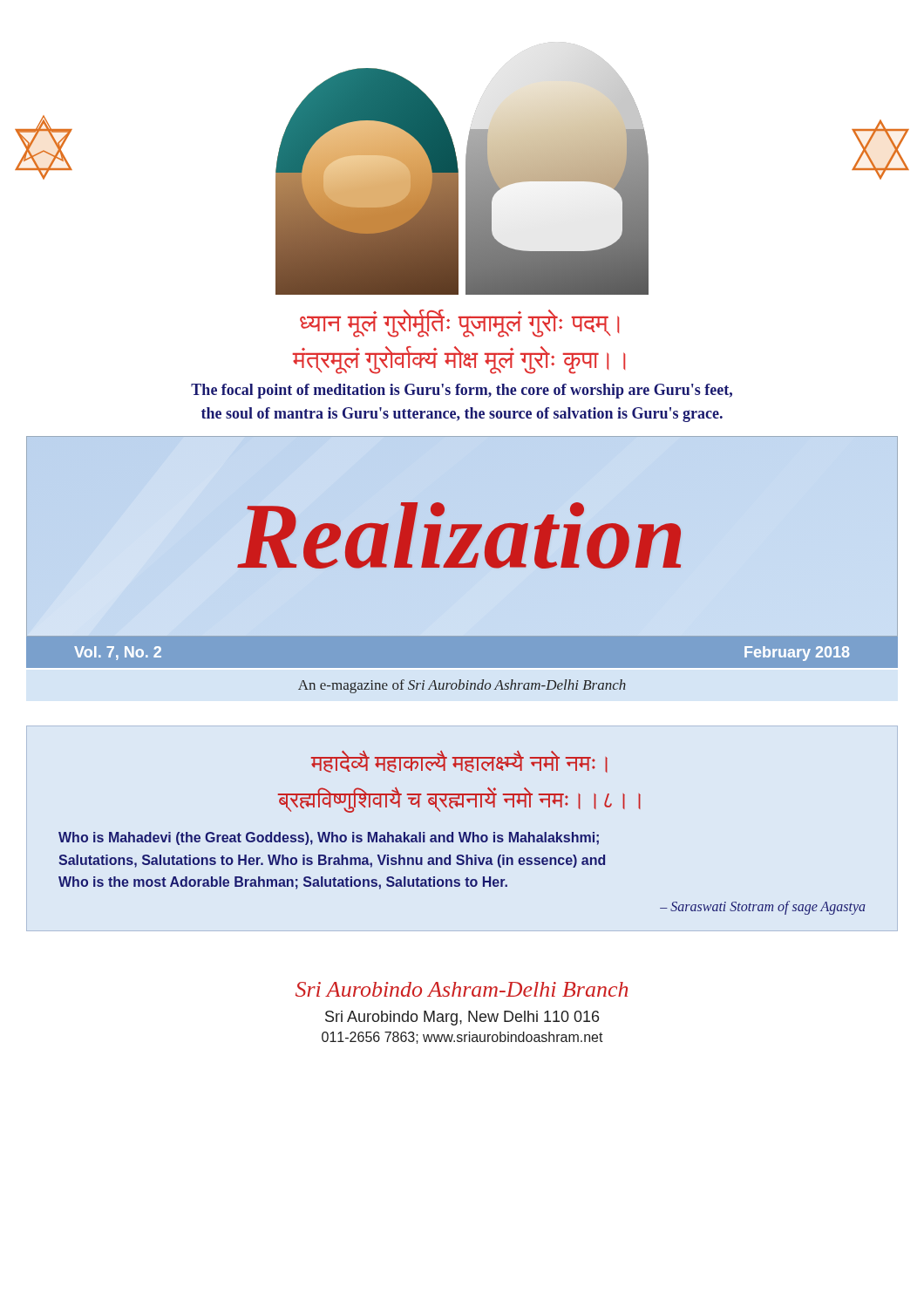Locate the text starting "Sri Aurobindo Ashram-Delhi Branch Sri Aurobindo Marg,"

[462, 1011]
